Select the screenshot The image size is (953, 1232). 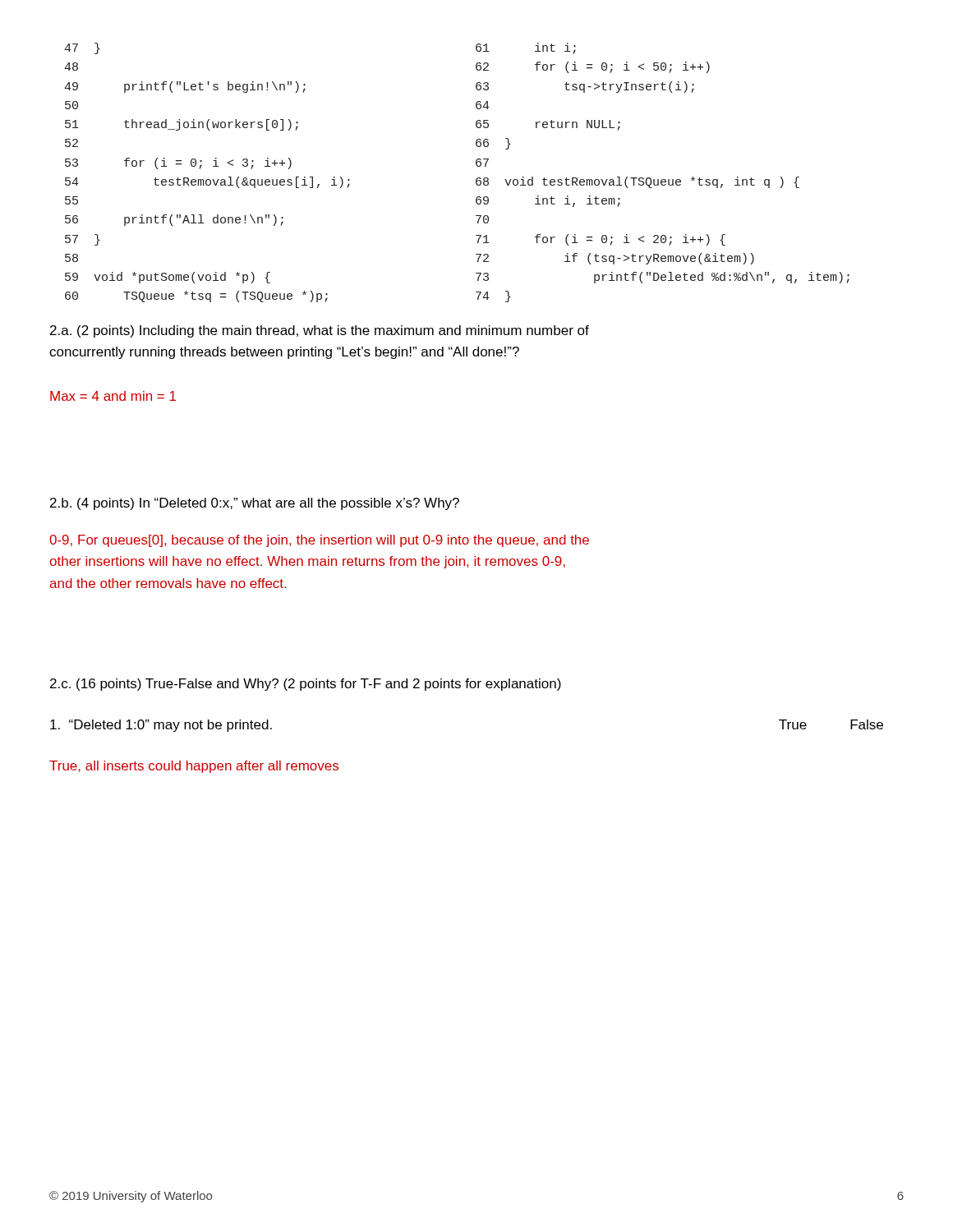pyautogui.click(x=485, y=173)
